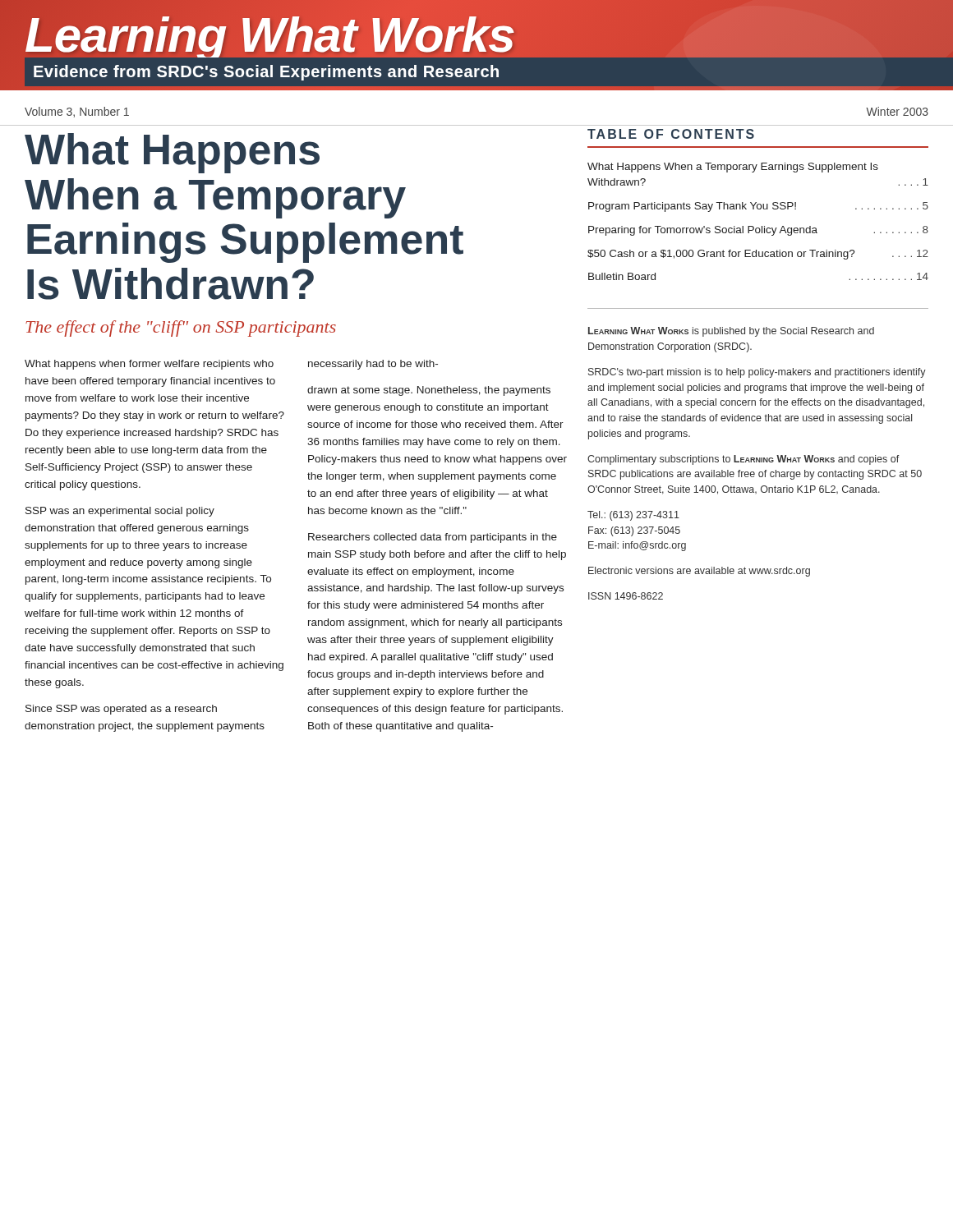The width and height of the screenshot is (953, 1232).
Task: Select the section header with the text "Table of Contents"
Action: (758, 138)
